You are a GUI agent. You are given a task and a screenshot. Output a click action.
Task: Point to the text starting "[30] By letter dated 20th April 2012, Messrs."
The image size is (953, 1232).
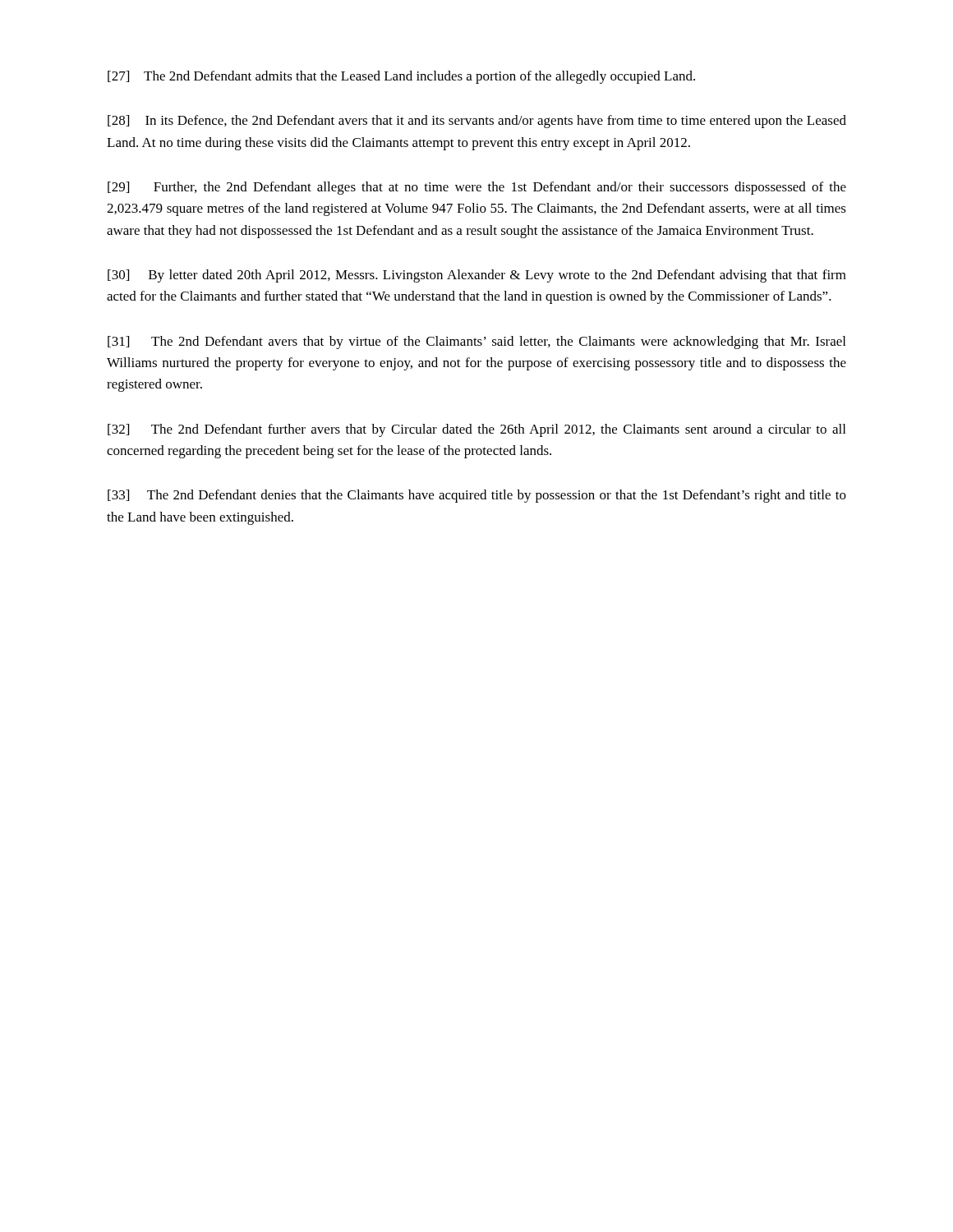476,286
